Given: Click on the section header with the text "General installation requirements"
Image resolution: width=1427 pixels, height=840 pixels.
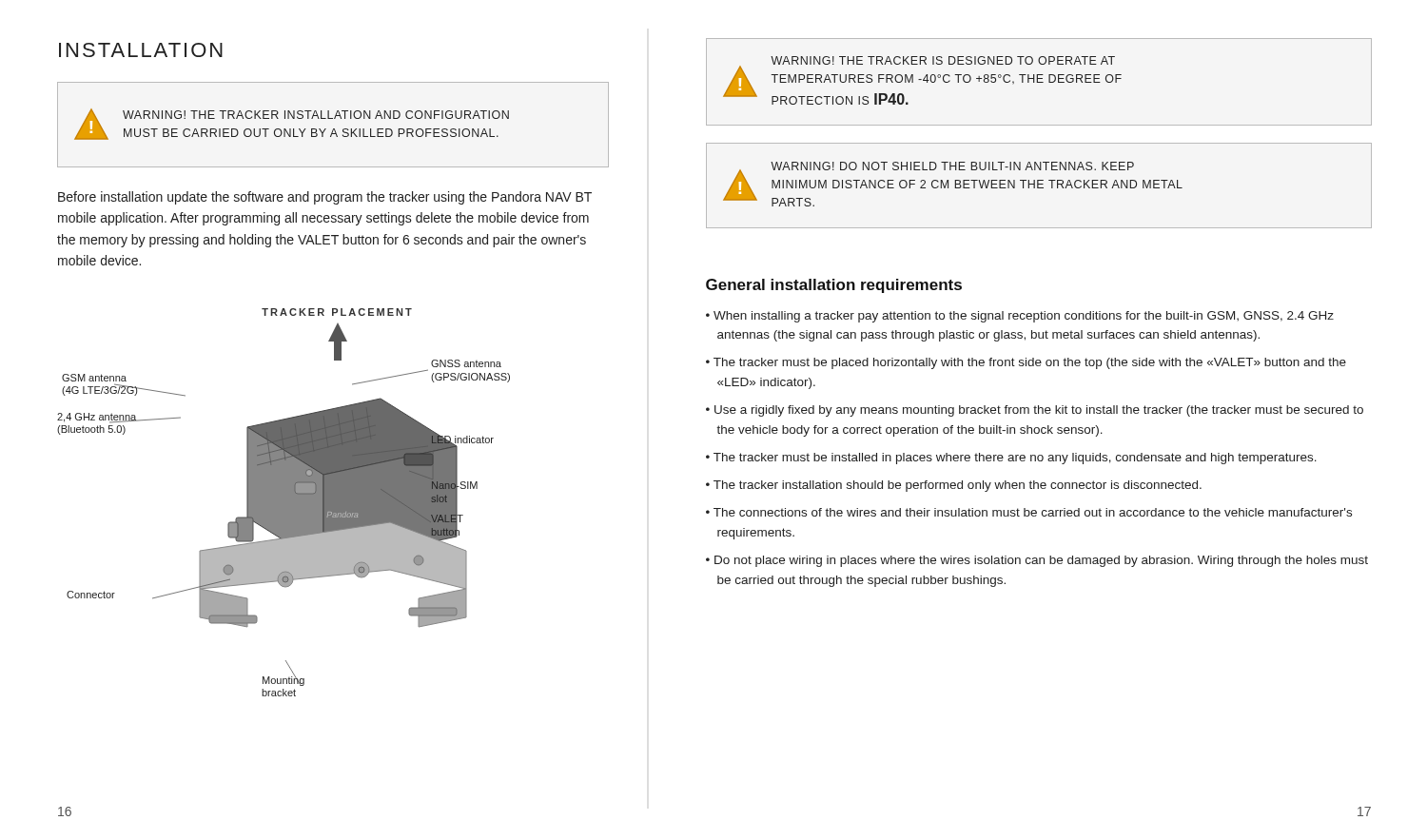Looking at the screenshot, I should pyautogui.click(x=834, y=285).
